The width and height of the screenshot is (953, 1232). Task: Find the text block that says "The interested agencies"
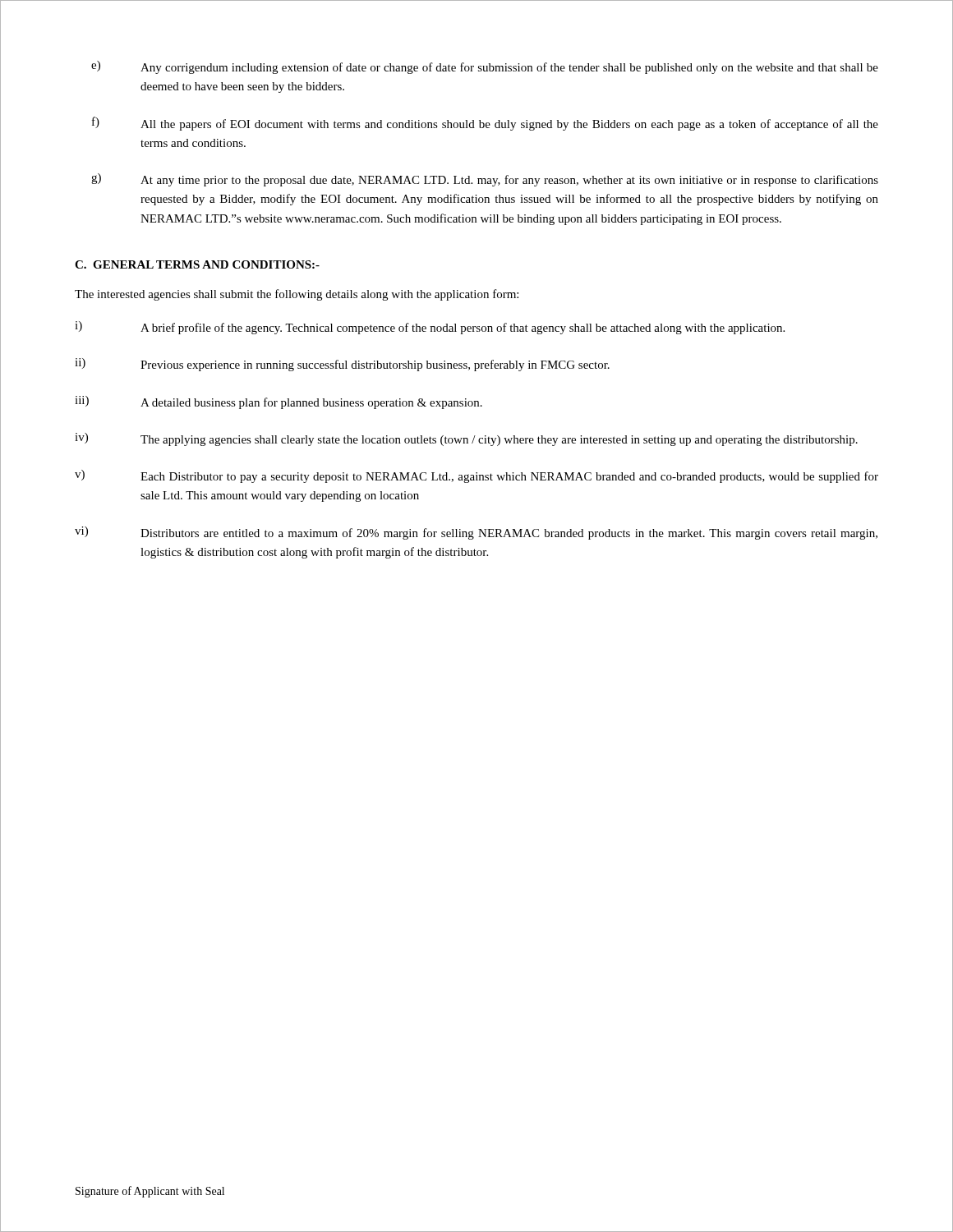click(x=297, y=294)
